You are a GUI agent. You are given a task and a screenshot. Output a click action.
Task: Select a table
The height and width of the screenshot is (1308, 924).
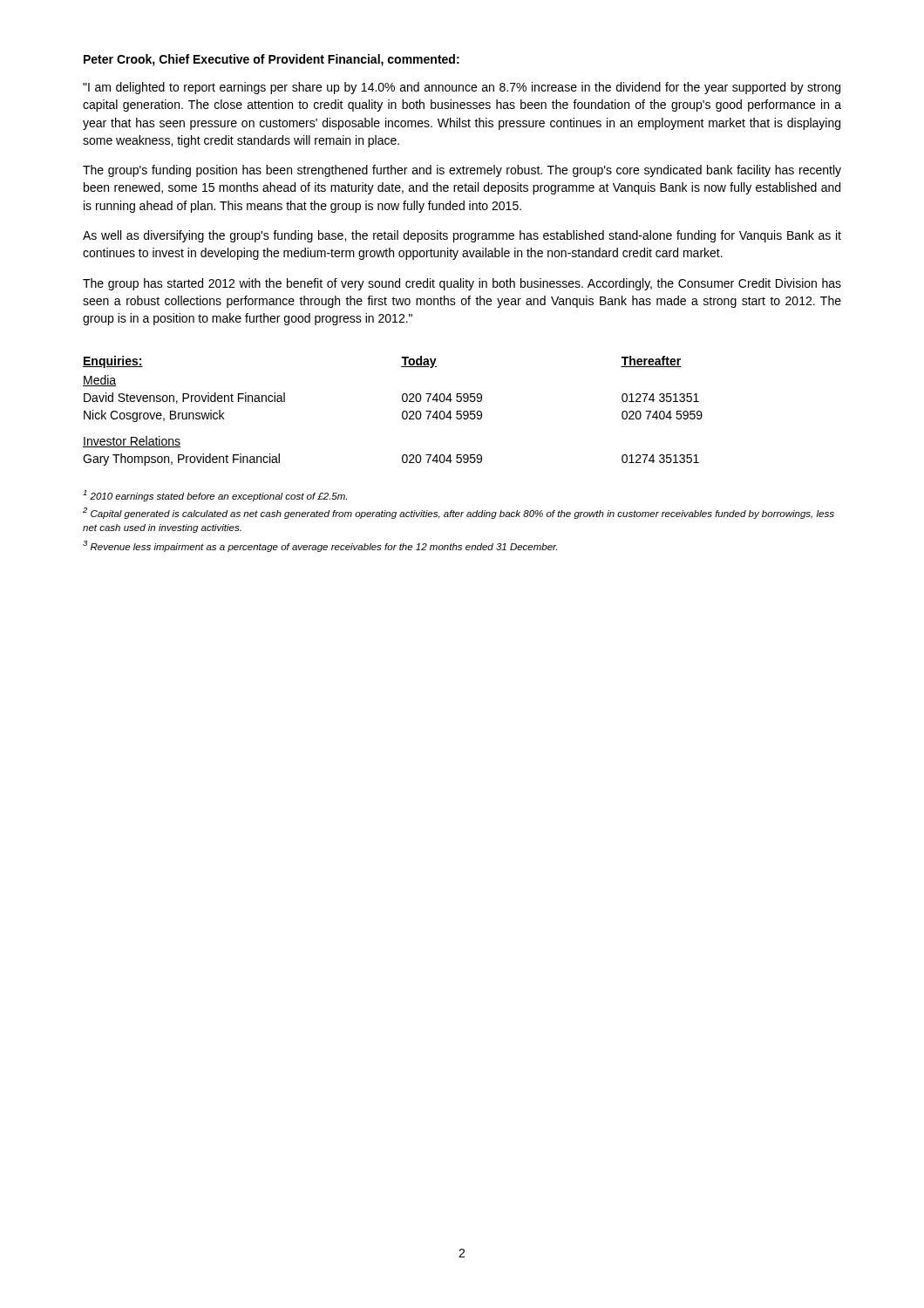[462, 409]
